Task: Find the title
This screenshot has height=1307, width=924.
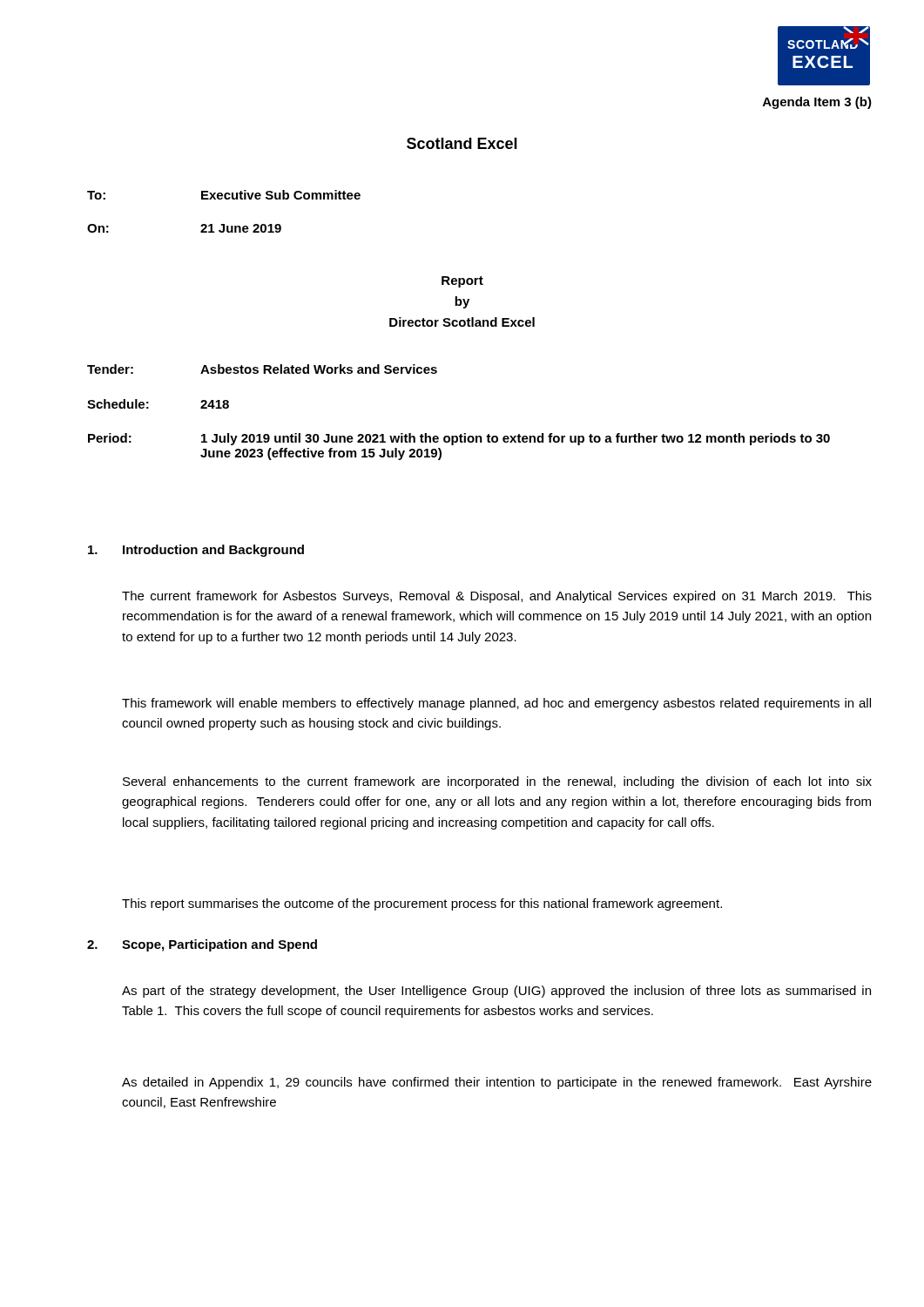Action: [x=462, y=144]
